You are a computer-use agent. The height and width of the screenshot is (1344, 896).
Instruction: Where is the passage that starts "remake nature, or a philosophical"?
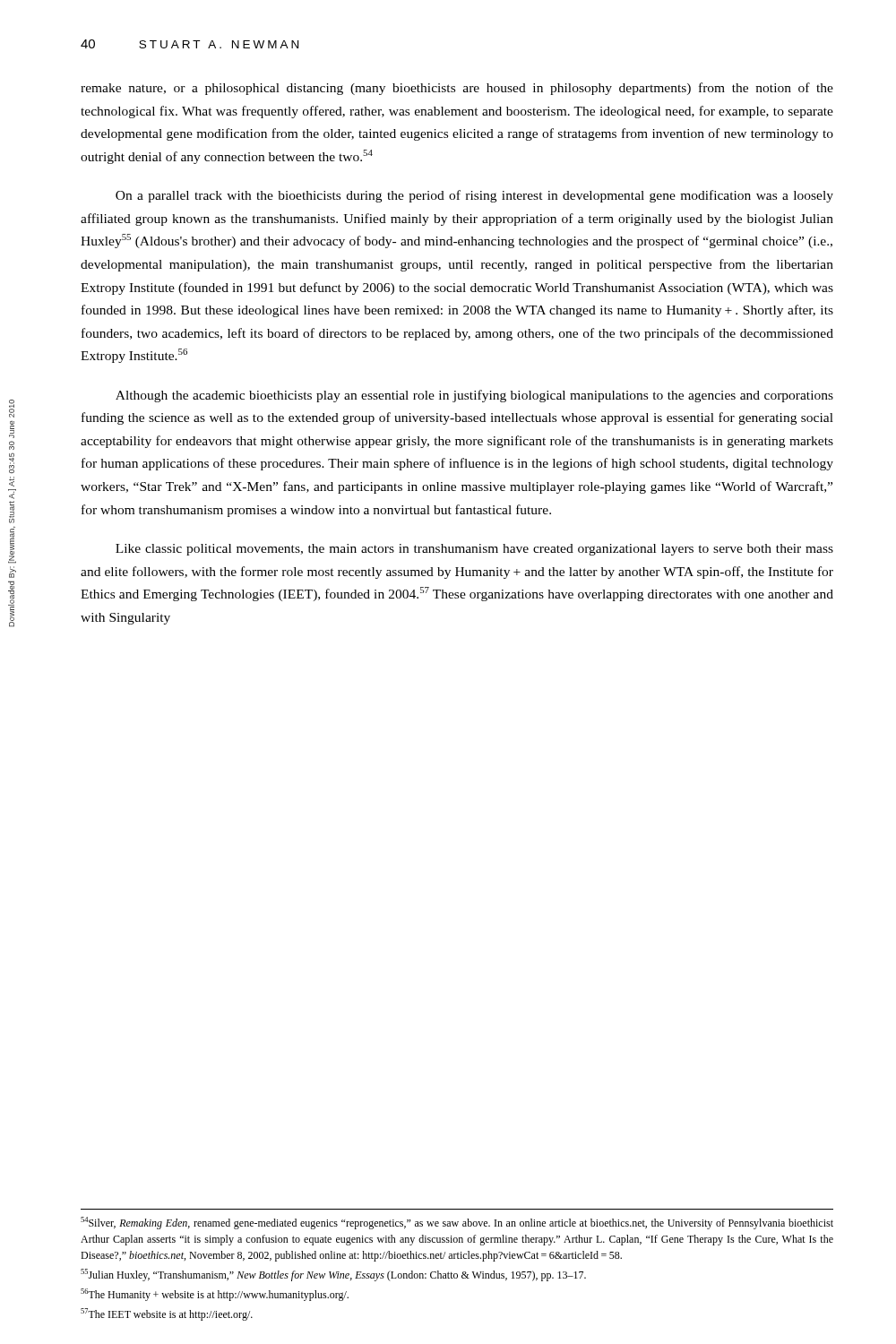[x=457, y=122]
